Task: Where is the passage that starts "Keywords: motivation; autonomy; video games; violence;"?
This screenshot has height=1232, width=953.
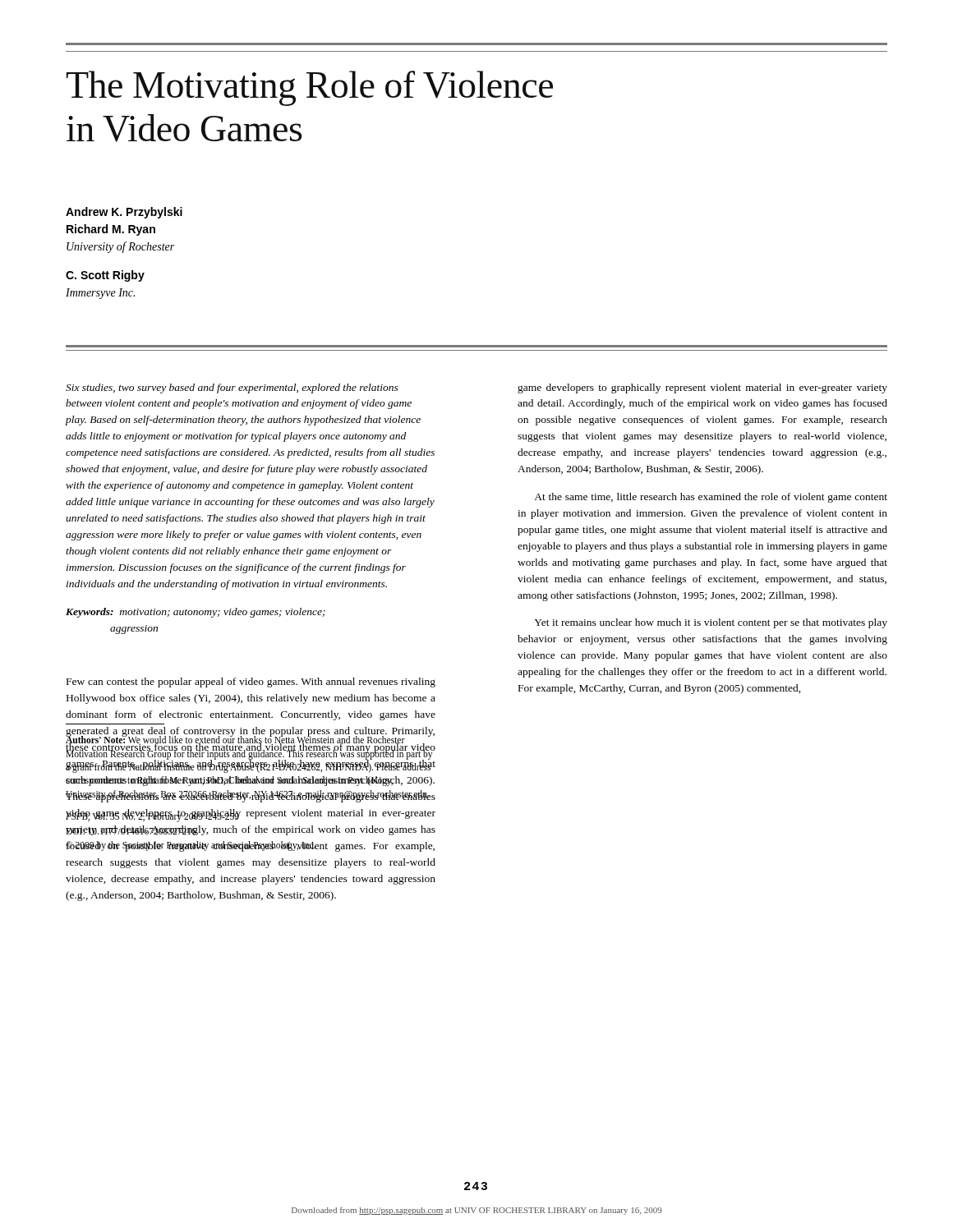Action: (x=251, y=620)
